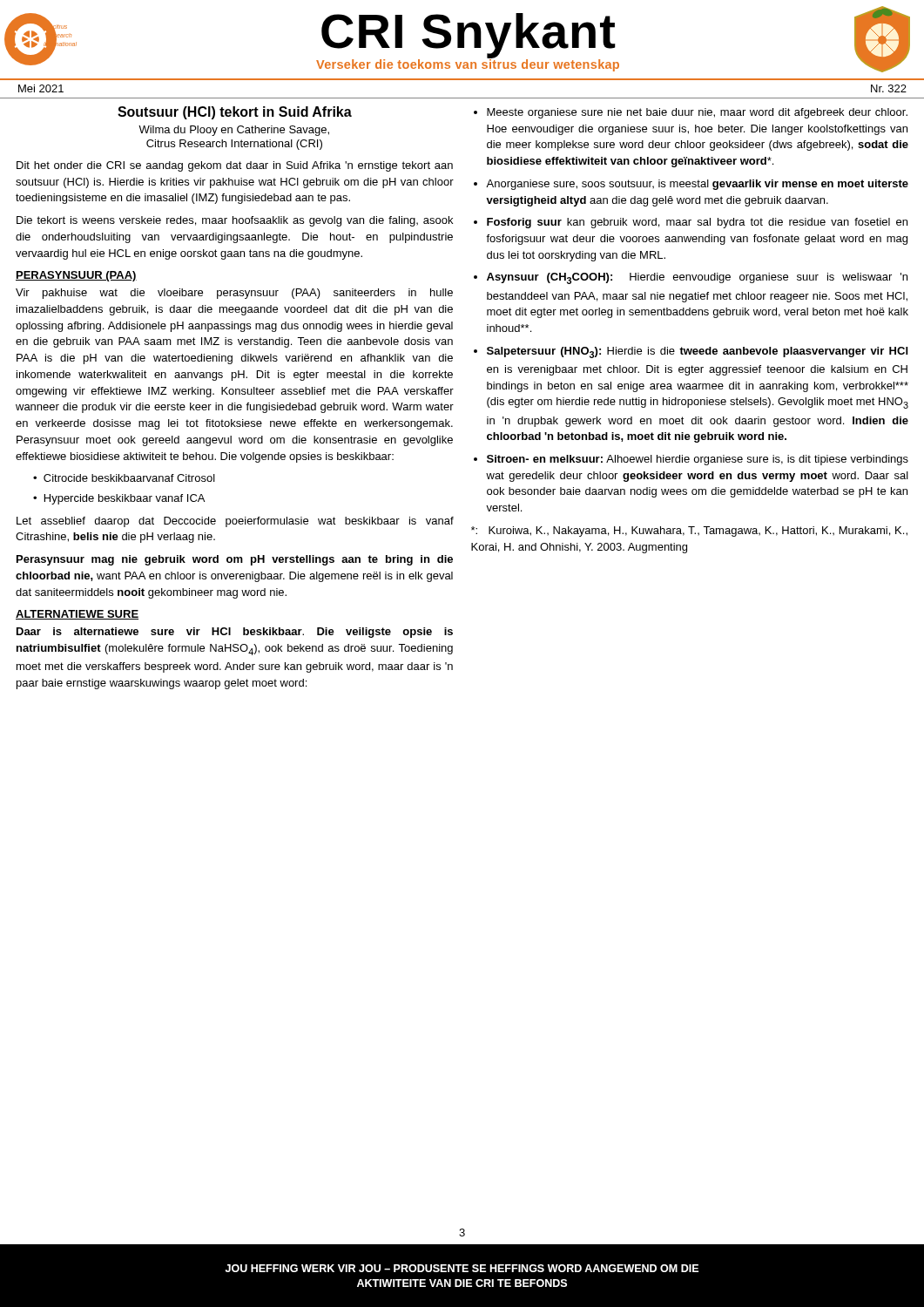Point to the block beginning "Anorganiese sure, soos soutsuur, is meestal"
The width and height of the screenshot is (924, 1307).
(697, 191)
